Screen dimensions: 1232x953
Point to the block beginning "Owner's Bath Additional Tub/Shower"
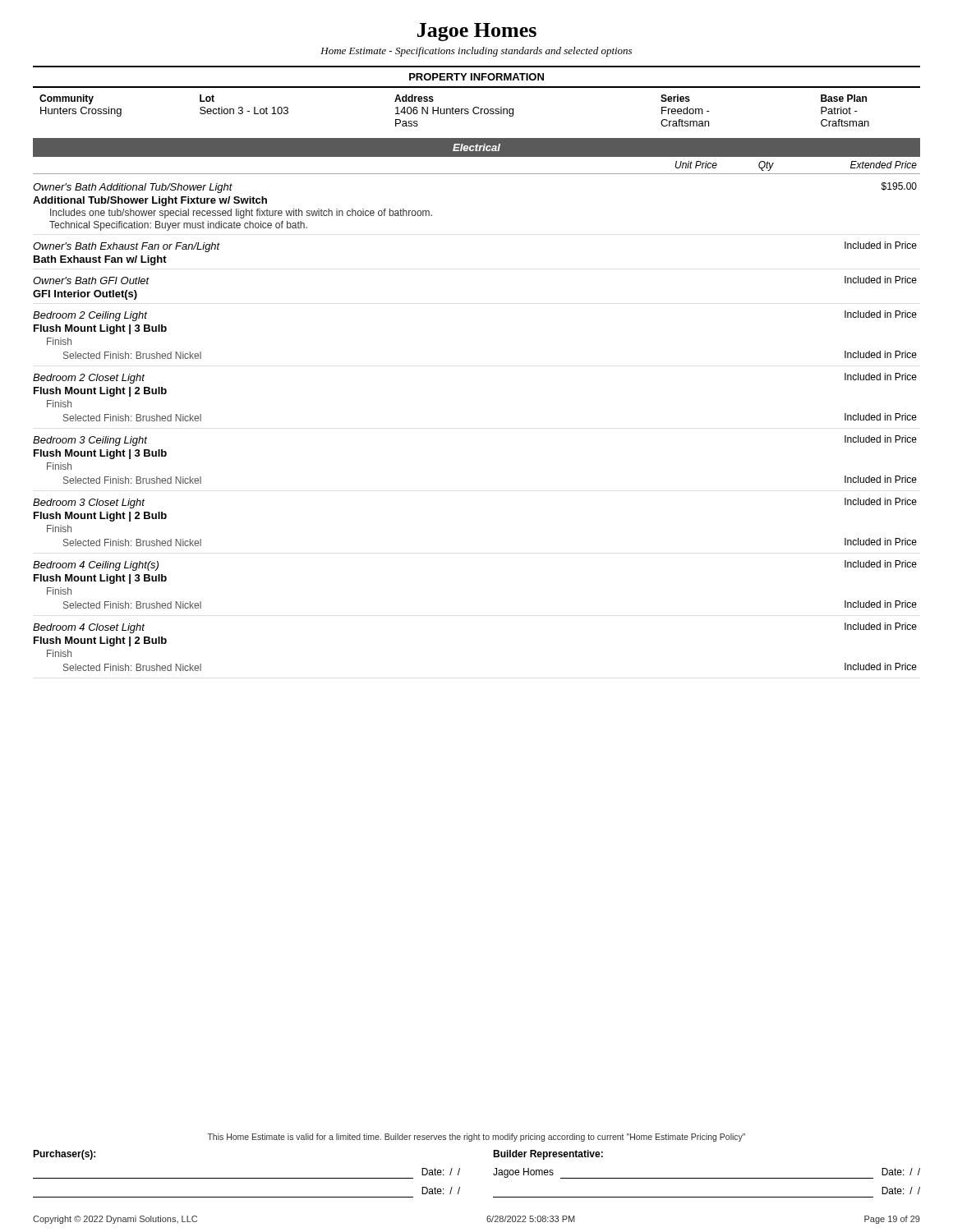[x=134, y=188]
